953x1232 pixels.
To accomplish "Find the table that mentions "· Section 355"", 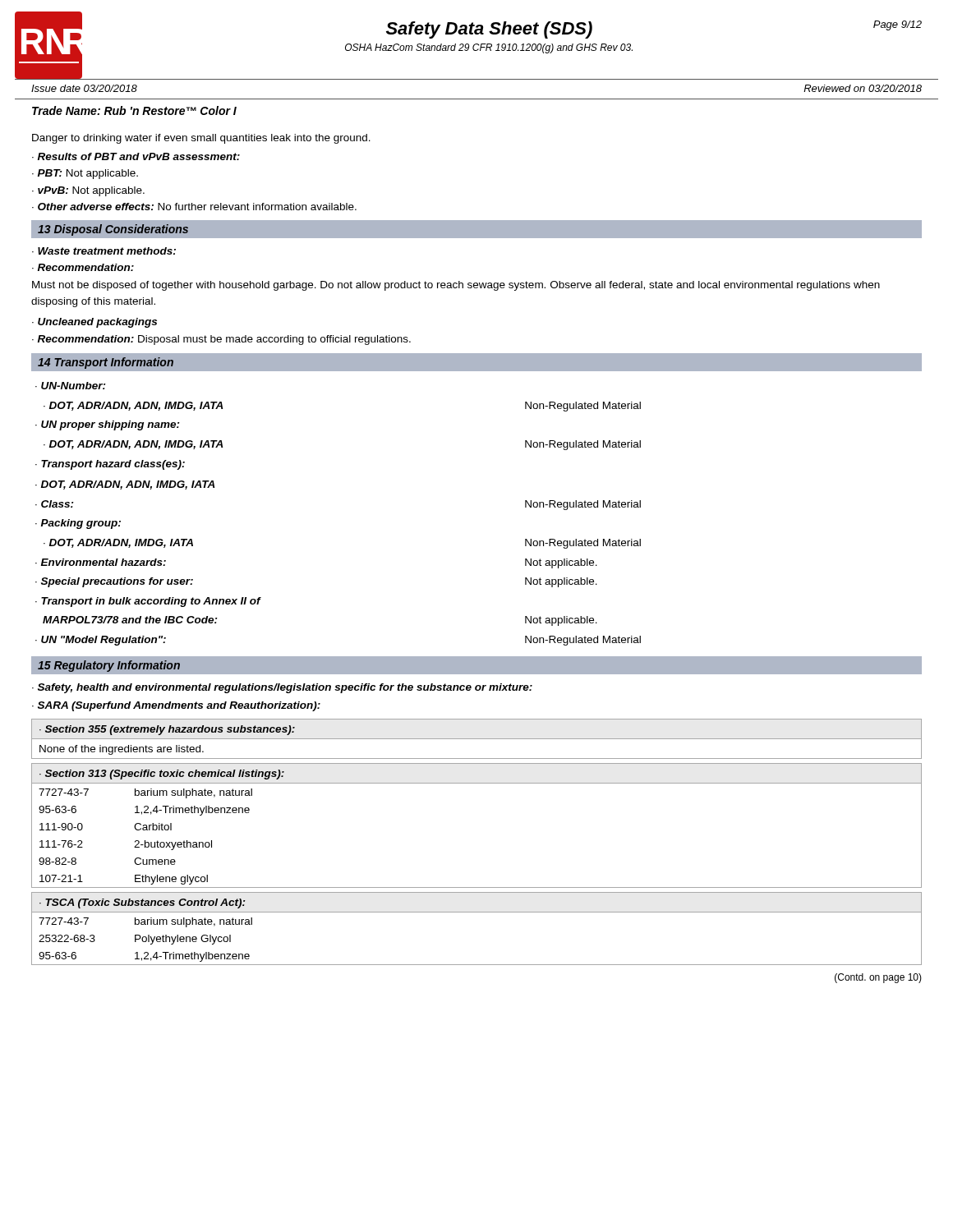I will (x=476, y=739).
